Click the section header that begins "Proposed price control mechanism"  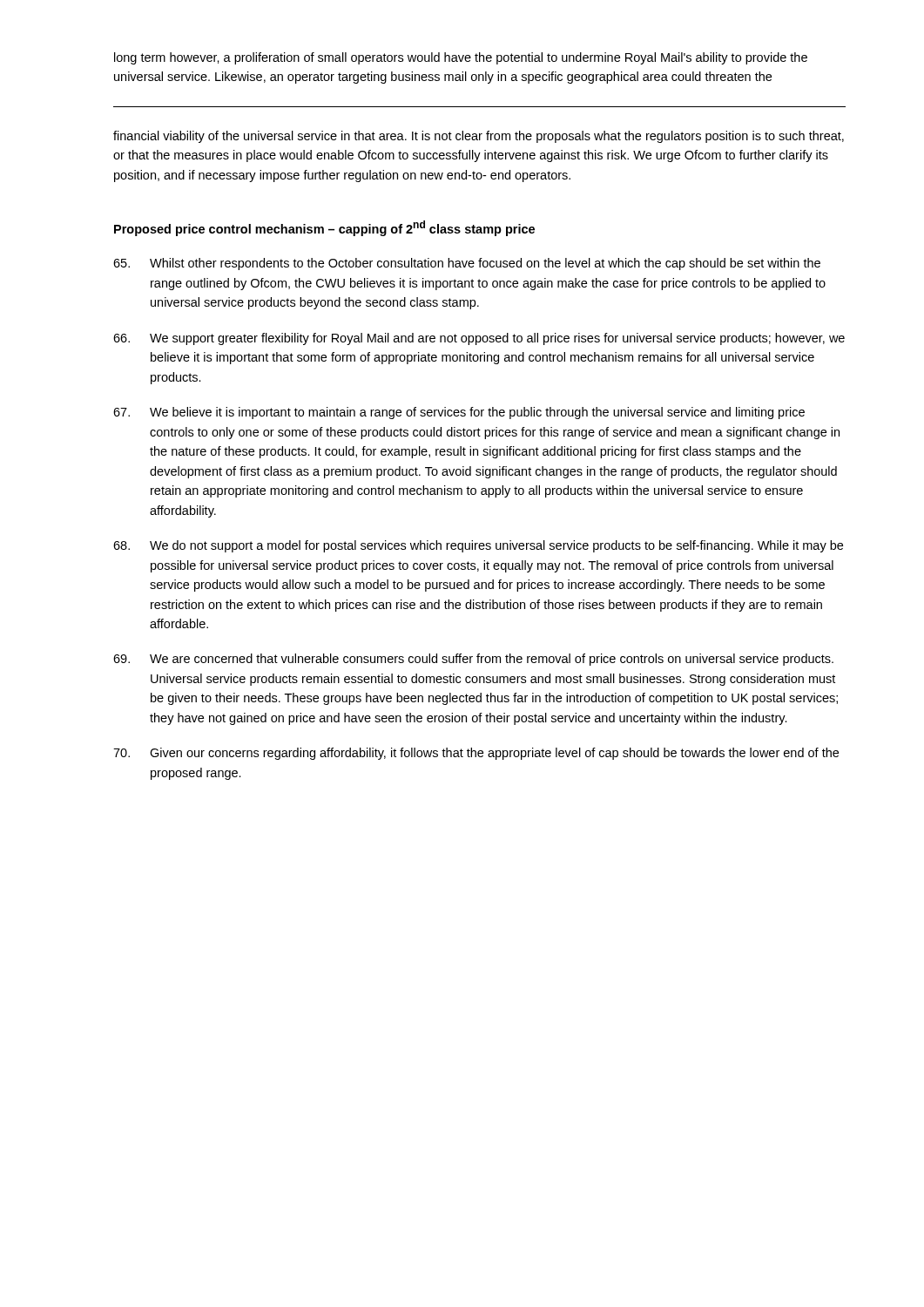[324, 228]
